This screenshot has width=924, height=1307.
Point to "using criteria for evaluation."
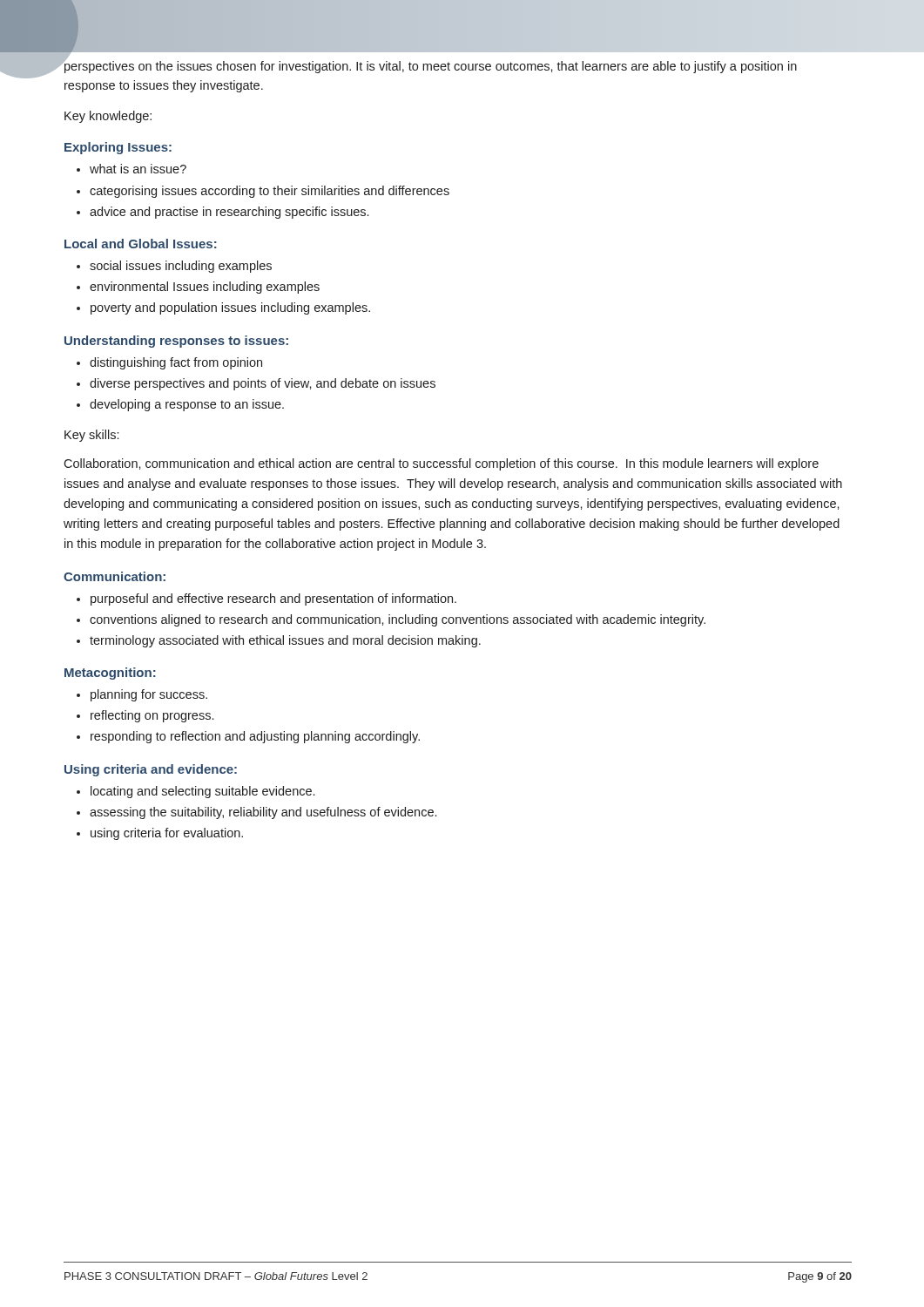(x=167, y=833)
